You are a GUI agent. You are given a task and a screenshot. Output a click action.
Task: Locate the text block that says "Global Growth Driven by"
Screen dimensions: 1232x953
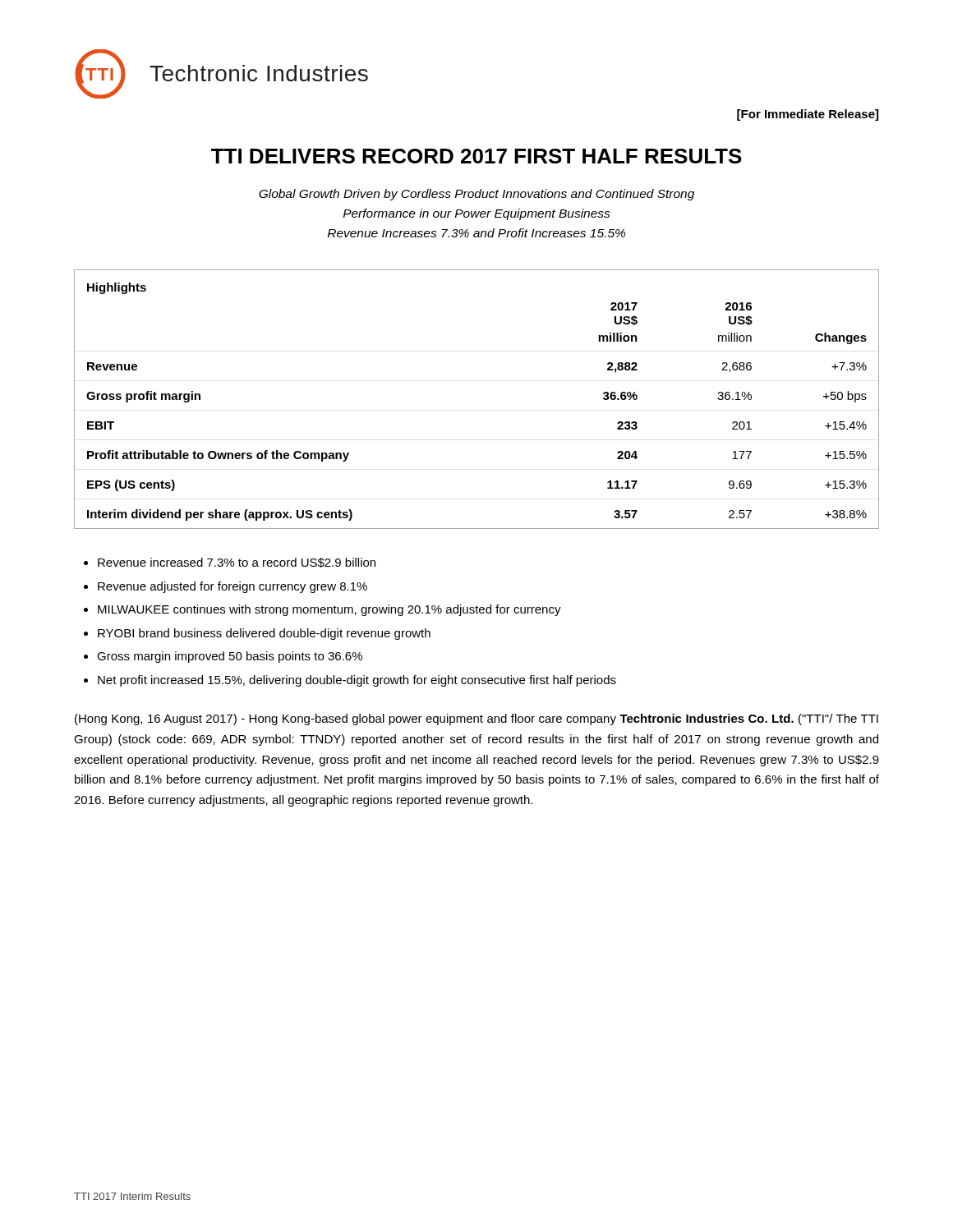tap(476, 213)
